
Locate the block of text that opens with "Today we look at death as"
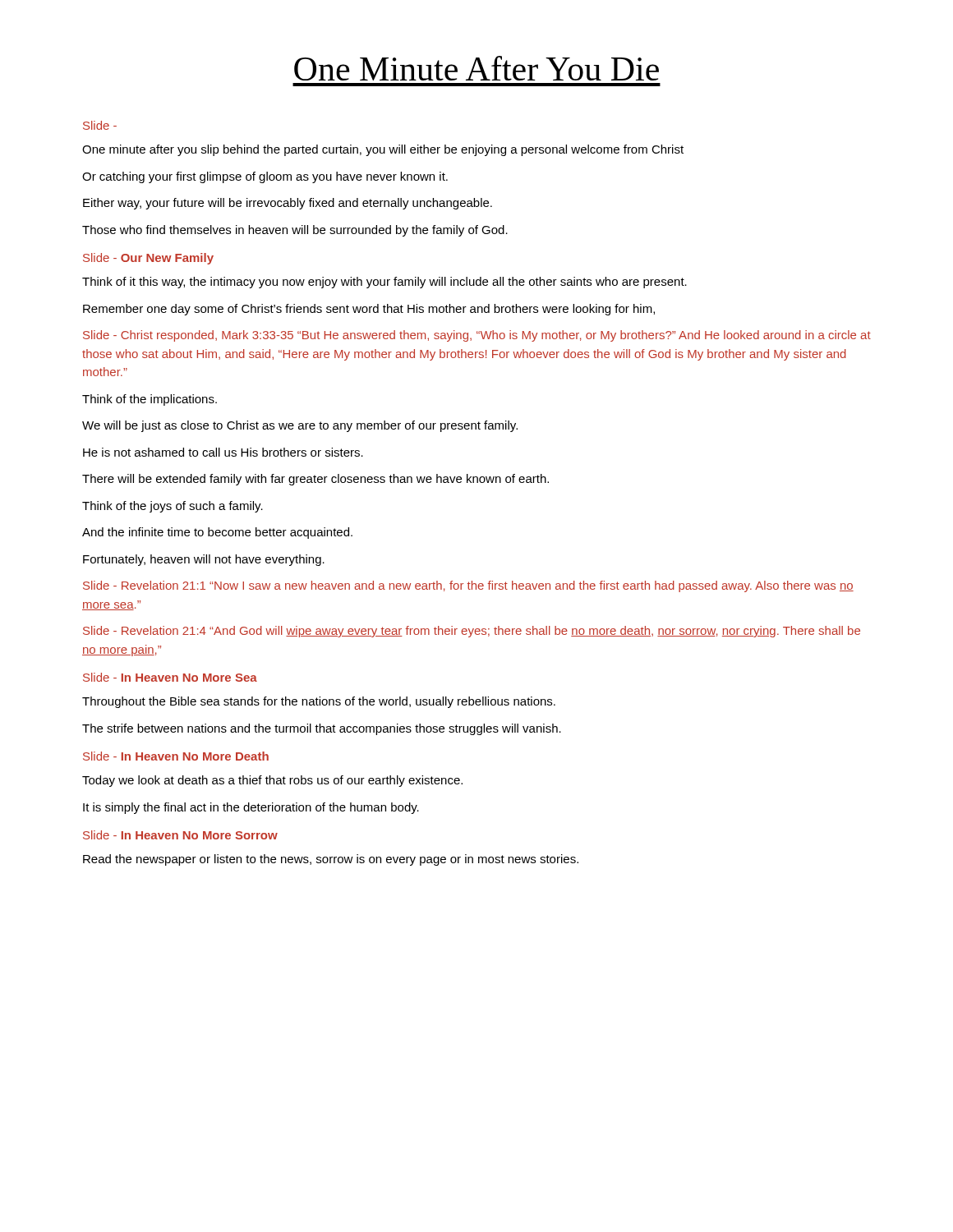tap(273, 780)
